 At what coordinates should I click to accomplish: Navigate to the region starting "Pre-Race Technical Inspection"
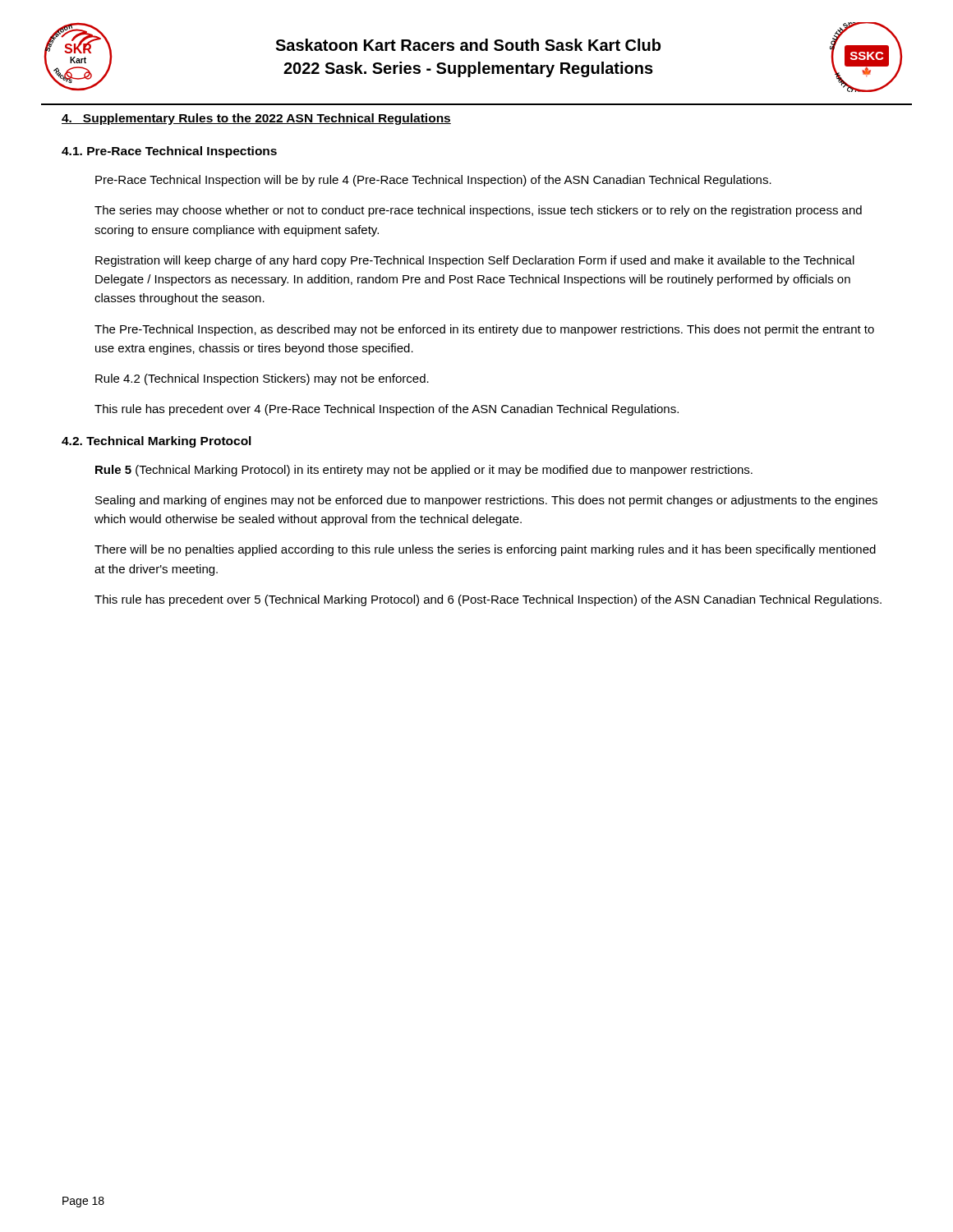[x=433, y=179]
